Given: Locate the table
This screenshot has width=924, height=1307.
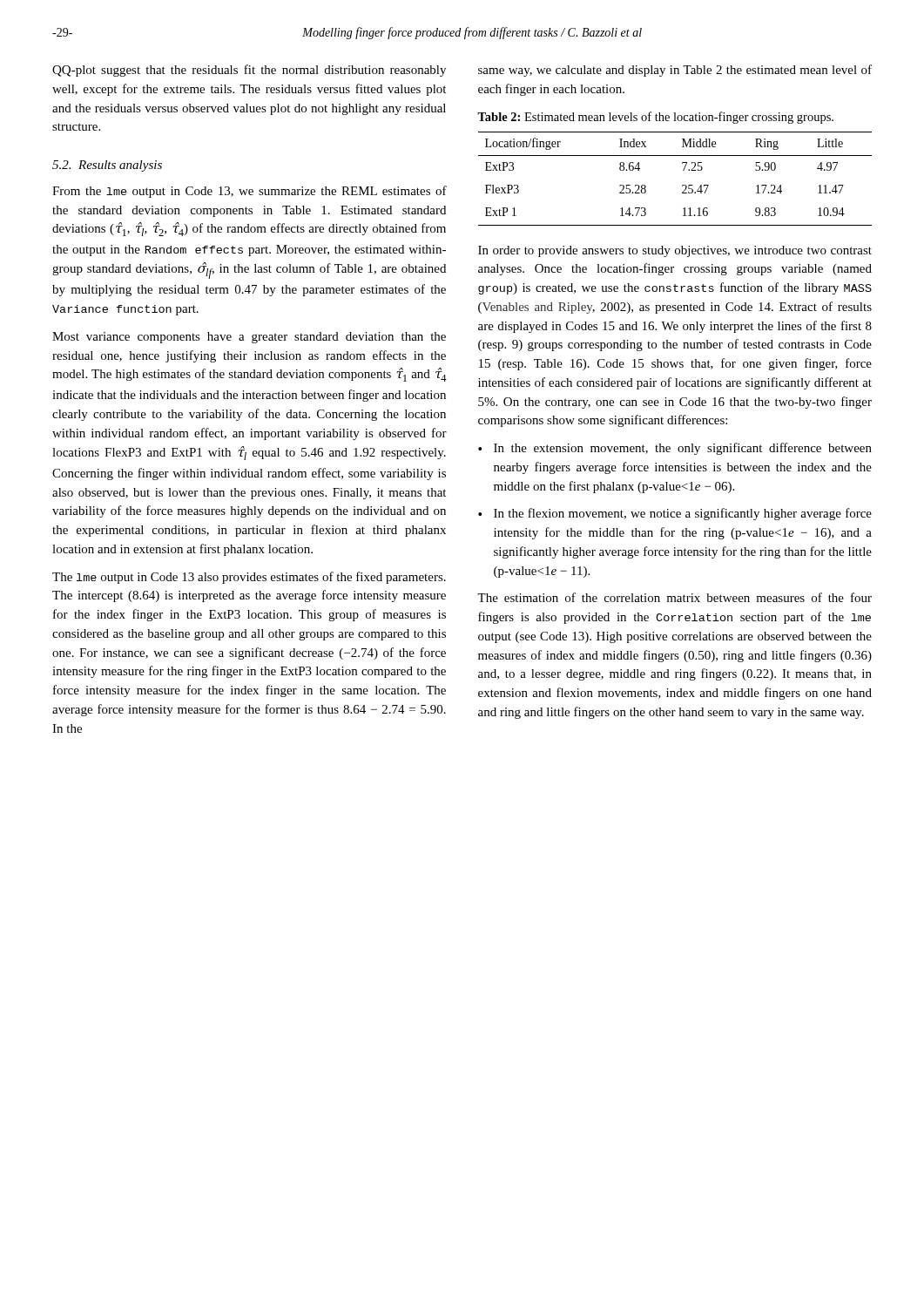Looking at the screenshot, I should click(x=675, y=178).
